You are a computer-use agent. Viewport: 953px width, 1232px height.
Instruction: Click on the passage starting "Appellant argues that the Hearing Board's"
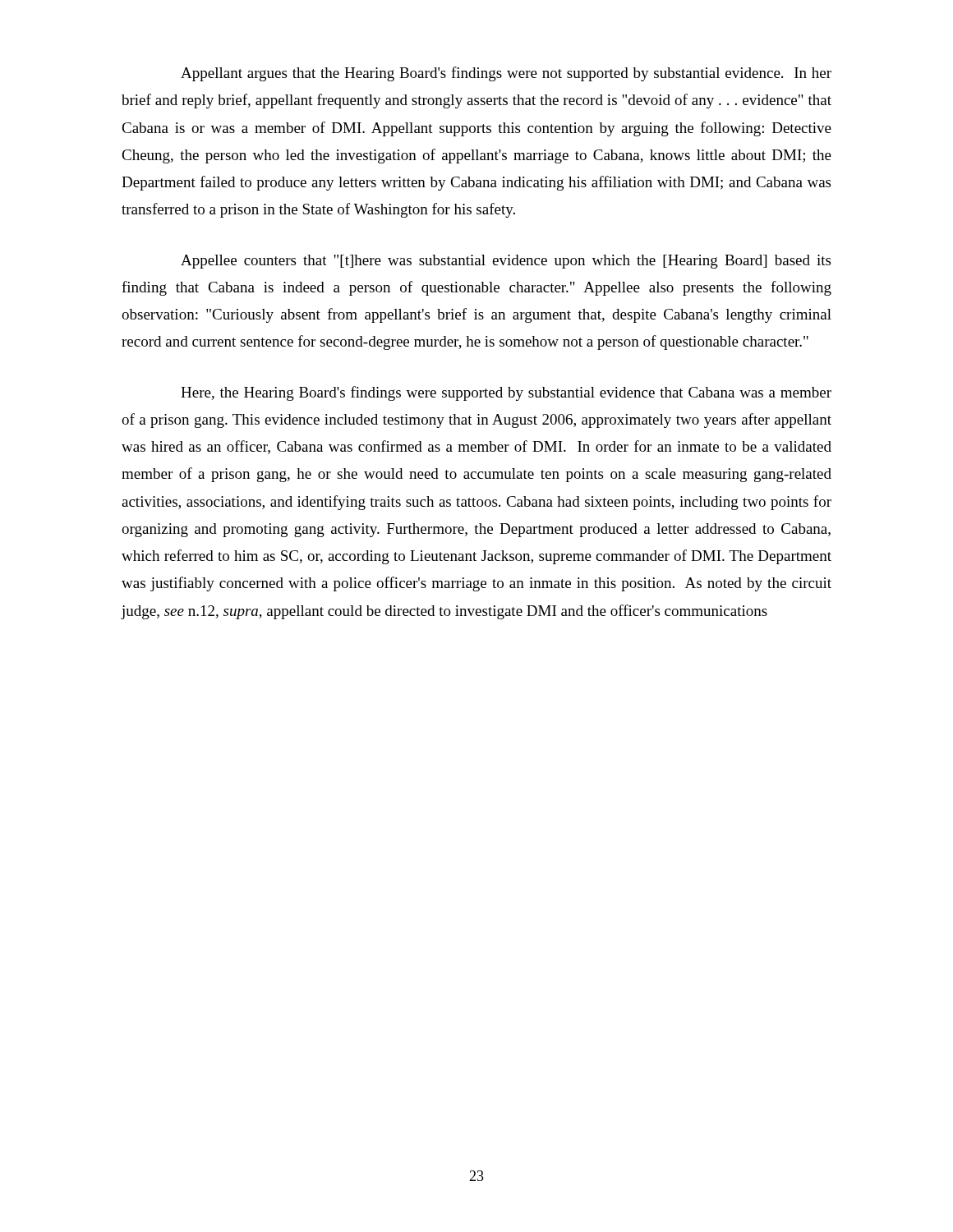point(476,141)
